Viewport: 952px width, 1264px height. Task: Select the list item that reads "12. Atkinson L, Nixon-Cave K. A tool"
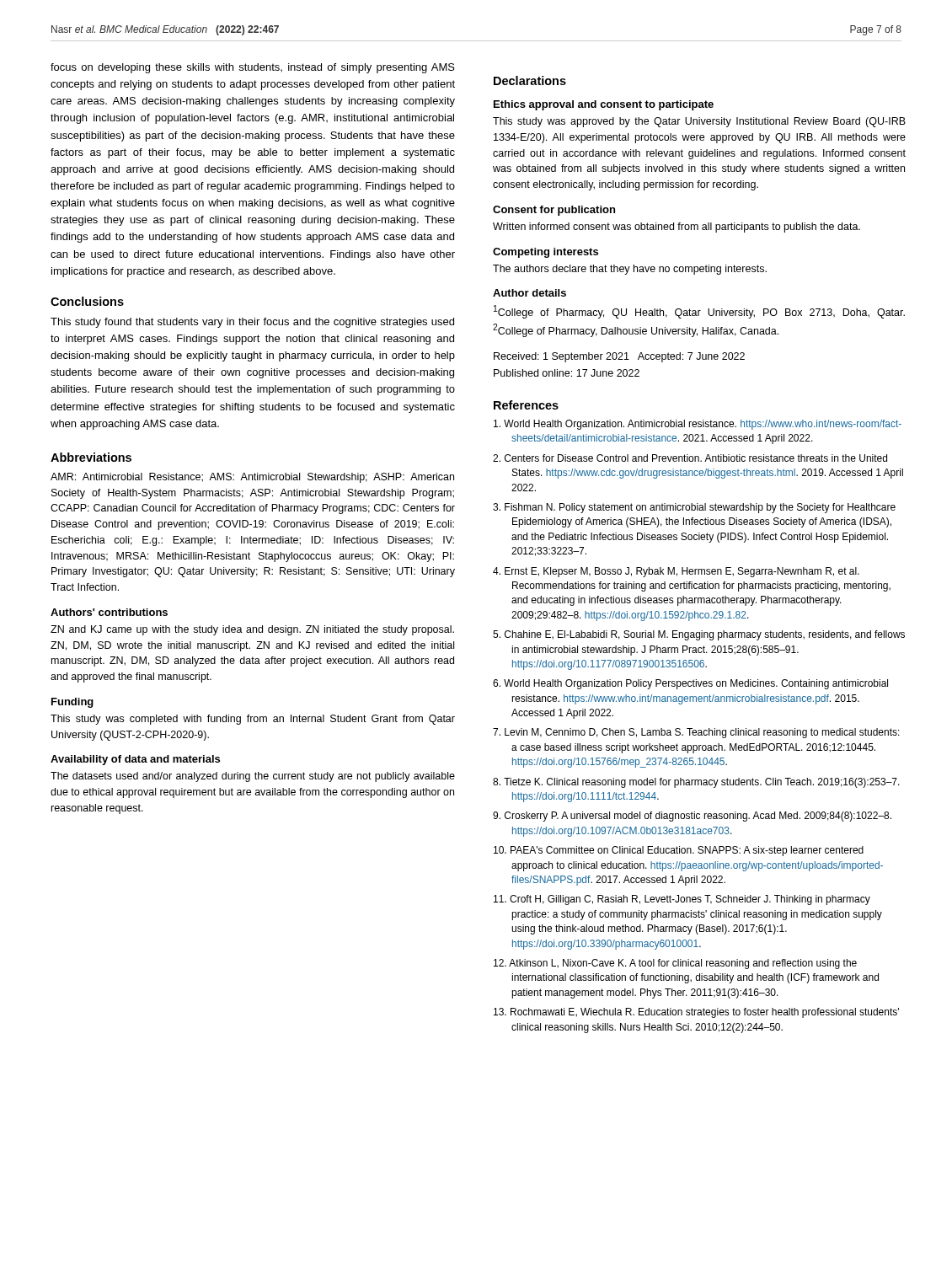[x=686, y=978]
